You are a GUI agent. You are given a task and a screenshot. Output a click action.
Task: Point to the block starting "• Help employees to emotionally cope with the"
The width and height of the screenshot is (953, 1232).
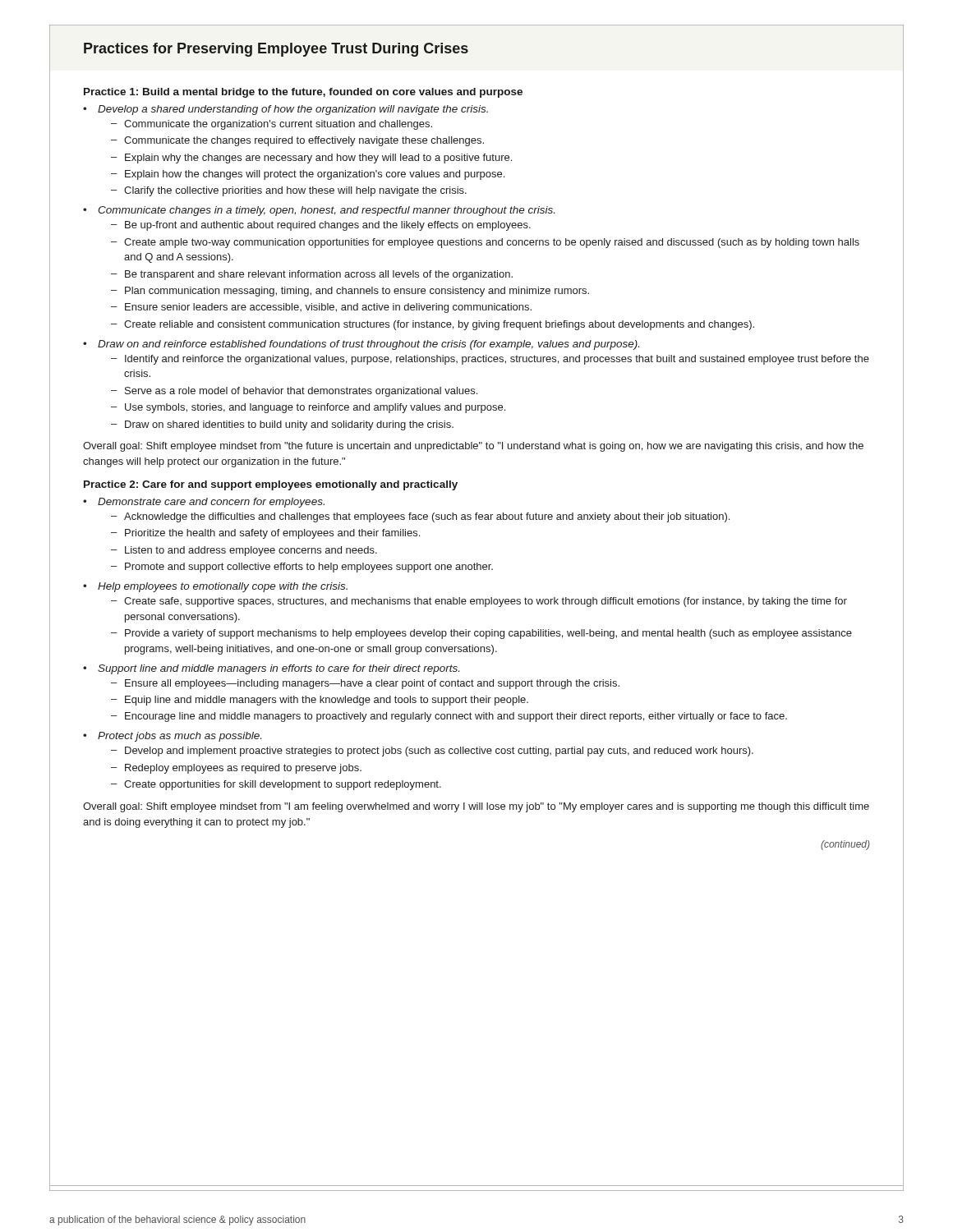coord(215,587)
